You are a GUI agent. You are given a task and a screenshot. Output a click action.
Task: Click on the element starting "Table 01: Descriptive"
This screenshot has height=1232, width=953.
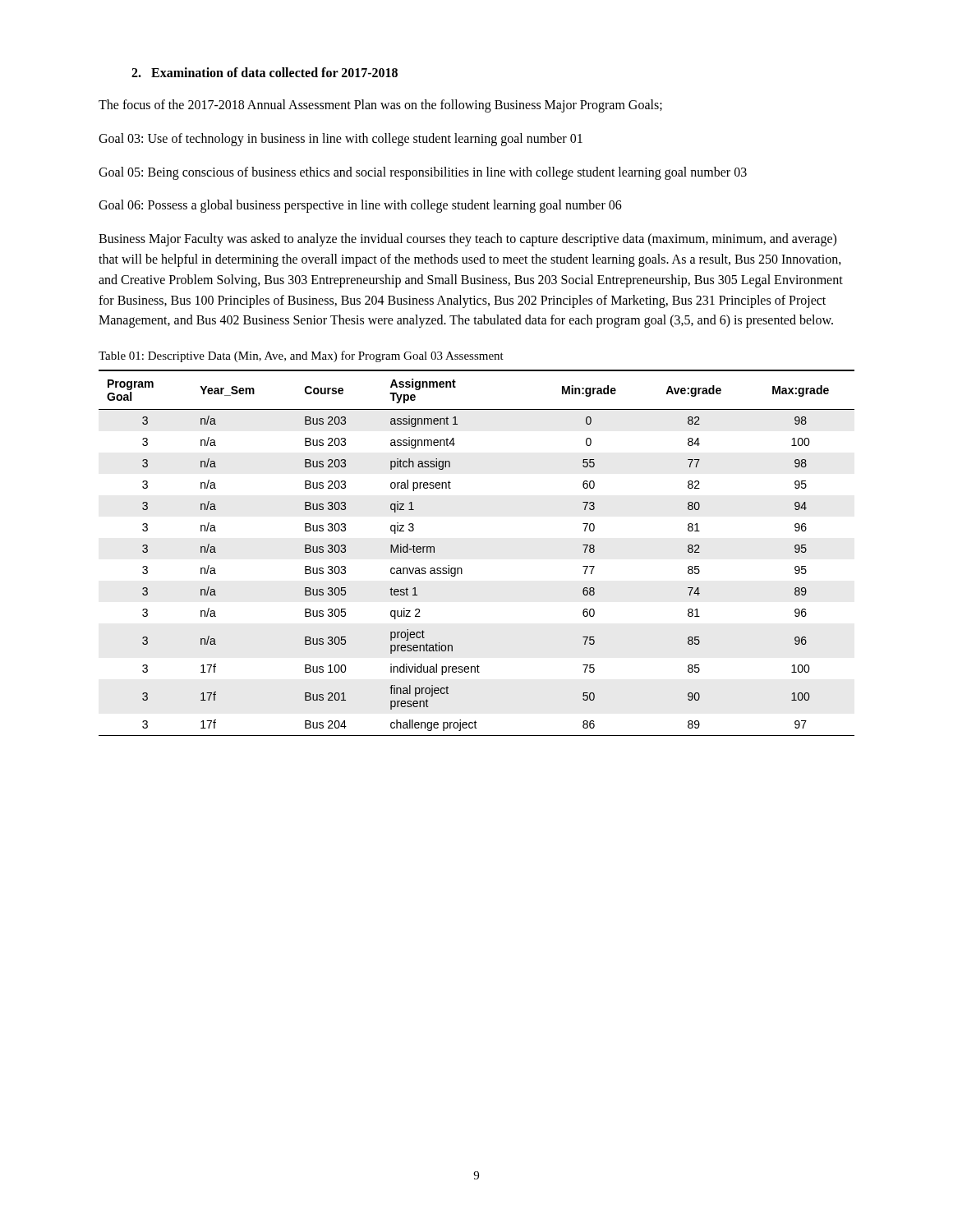tap(301, 356)
